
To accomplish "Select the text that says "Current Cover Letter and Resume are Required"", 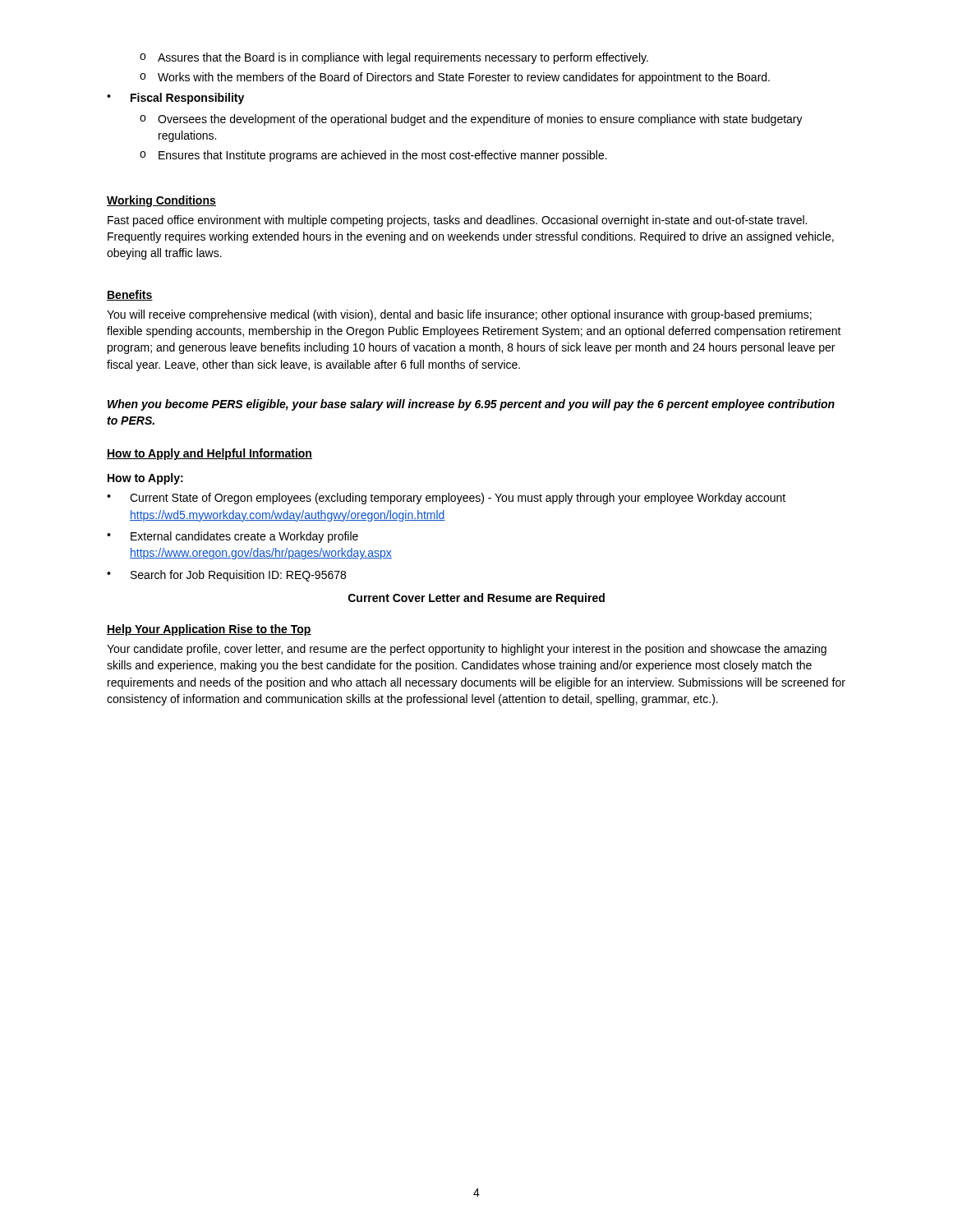I will pyautogui.click(x=476, y=598).
